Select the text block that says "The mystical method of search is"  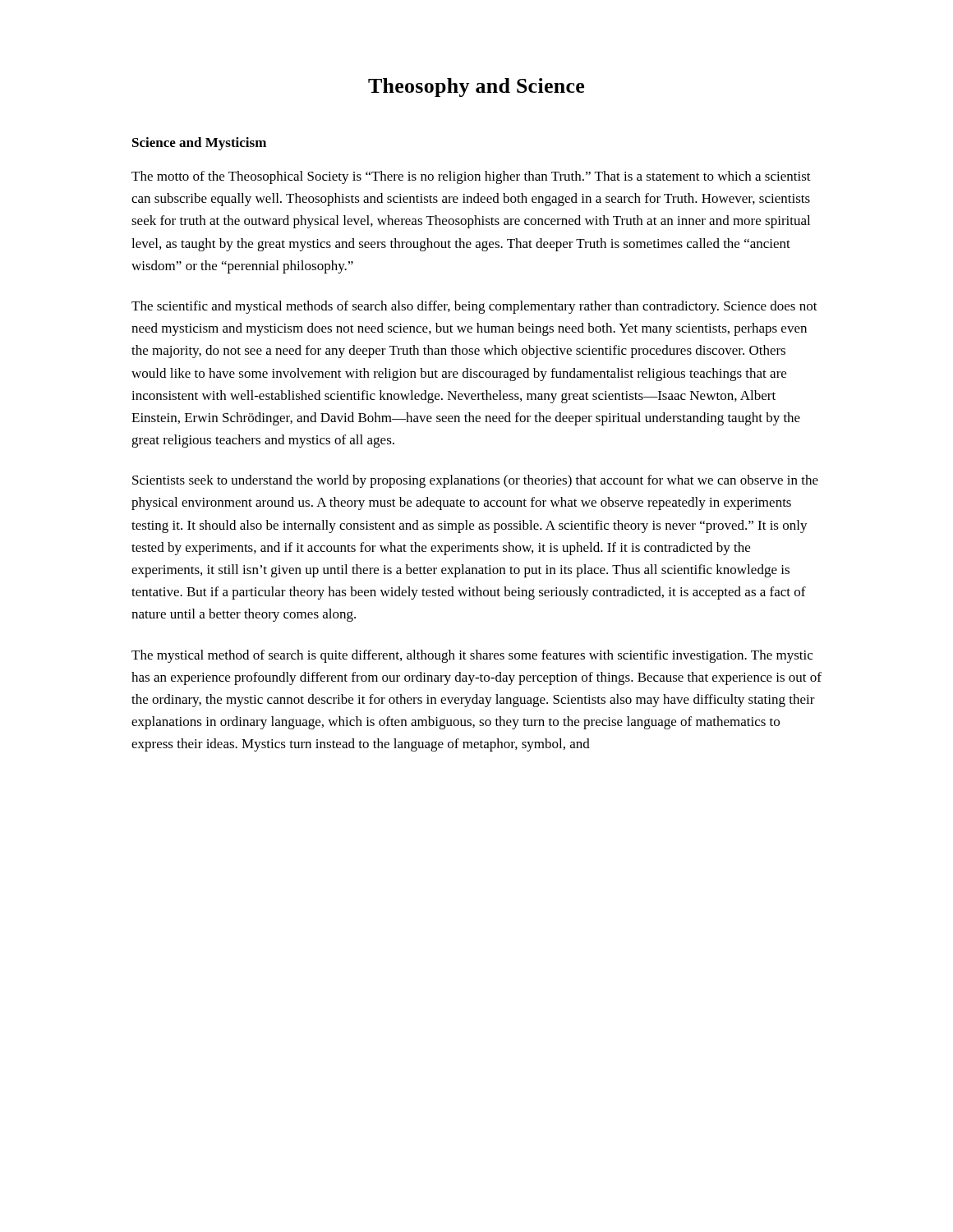coord(476,699)
